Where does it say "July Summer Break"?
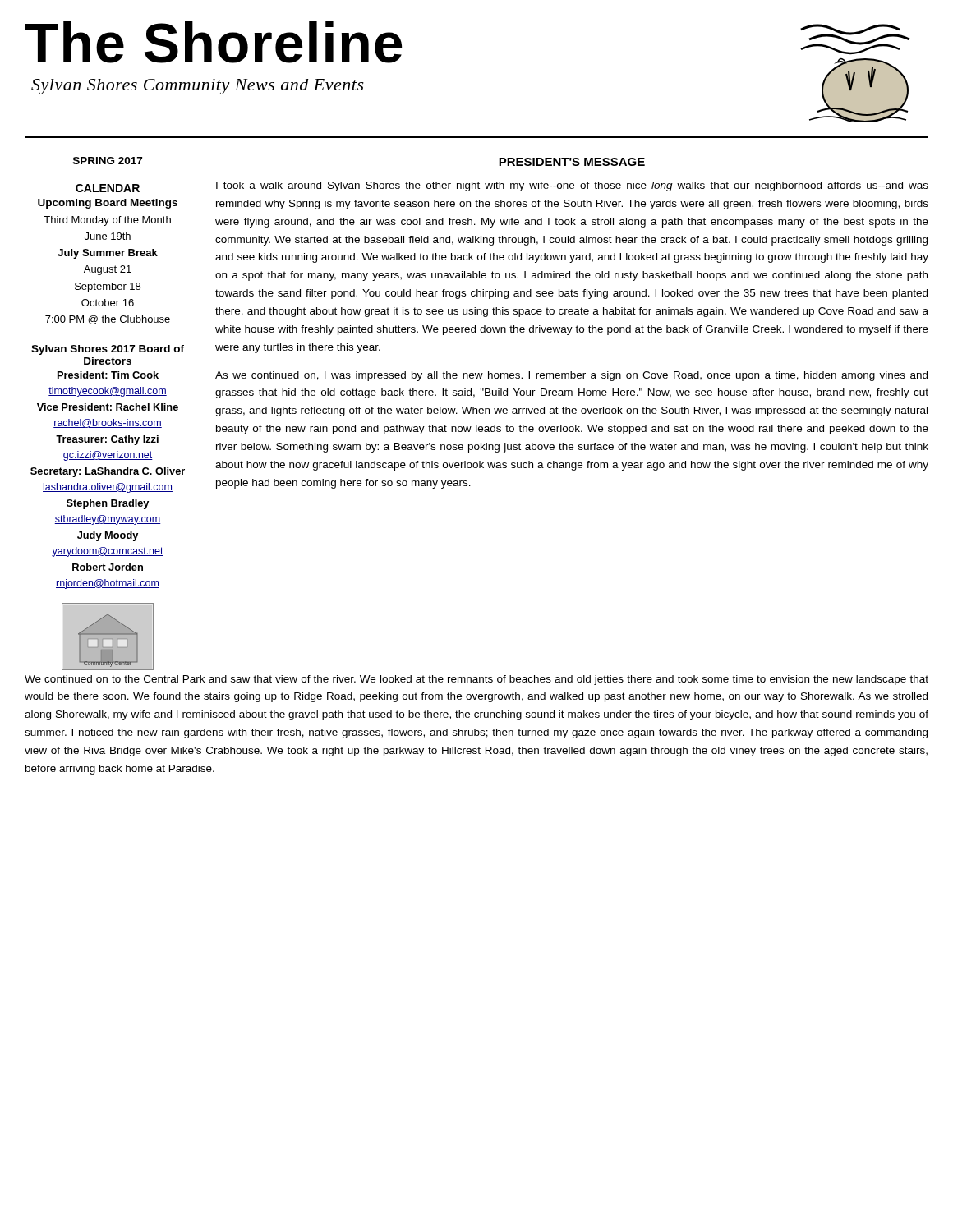953x1232 pixels. coord(108,253)
